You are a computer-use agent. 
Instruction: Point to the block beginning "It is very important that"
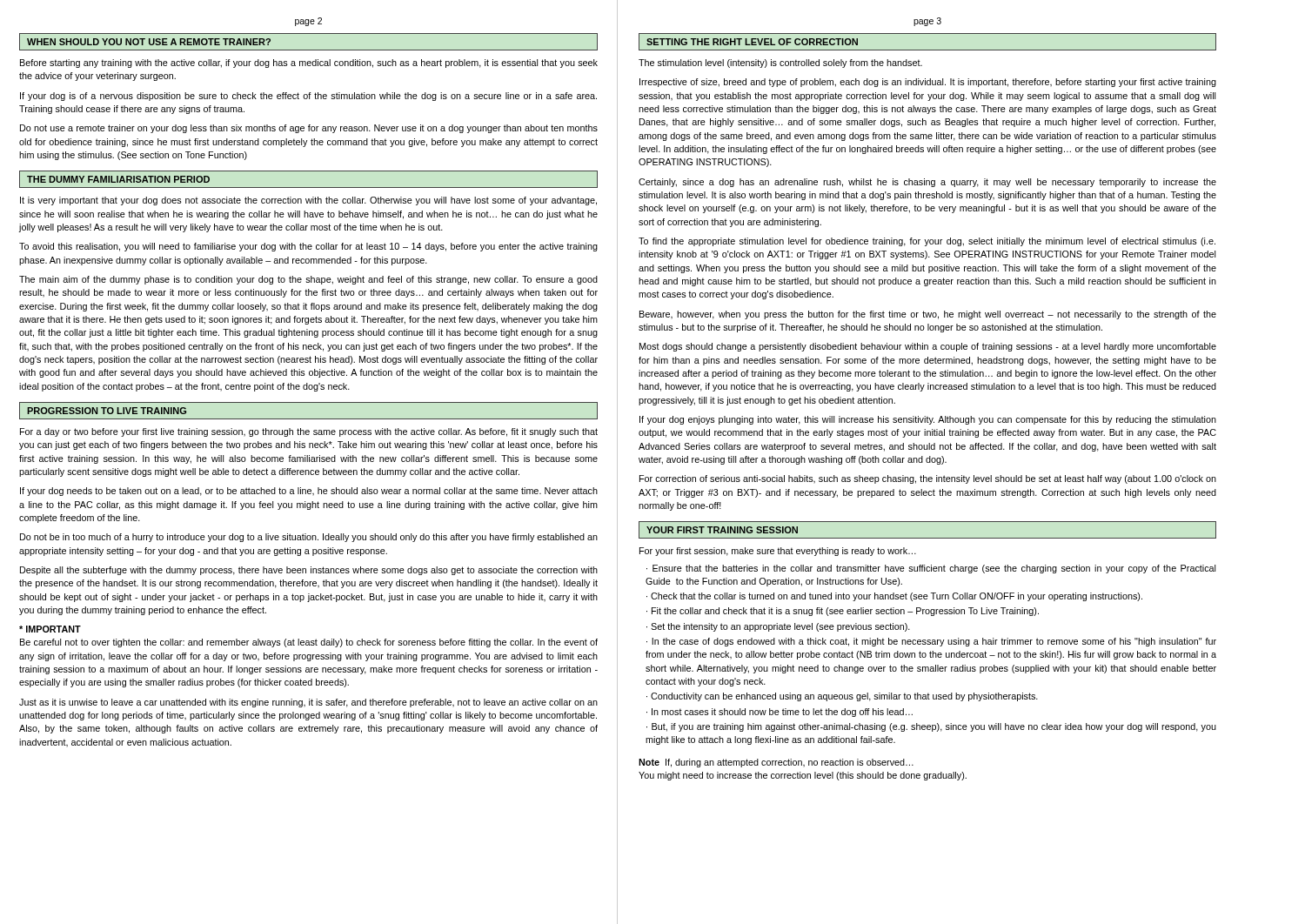point(308,214)
